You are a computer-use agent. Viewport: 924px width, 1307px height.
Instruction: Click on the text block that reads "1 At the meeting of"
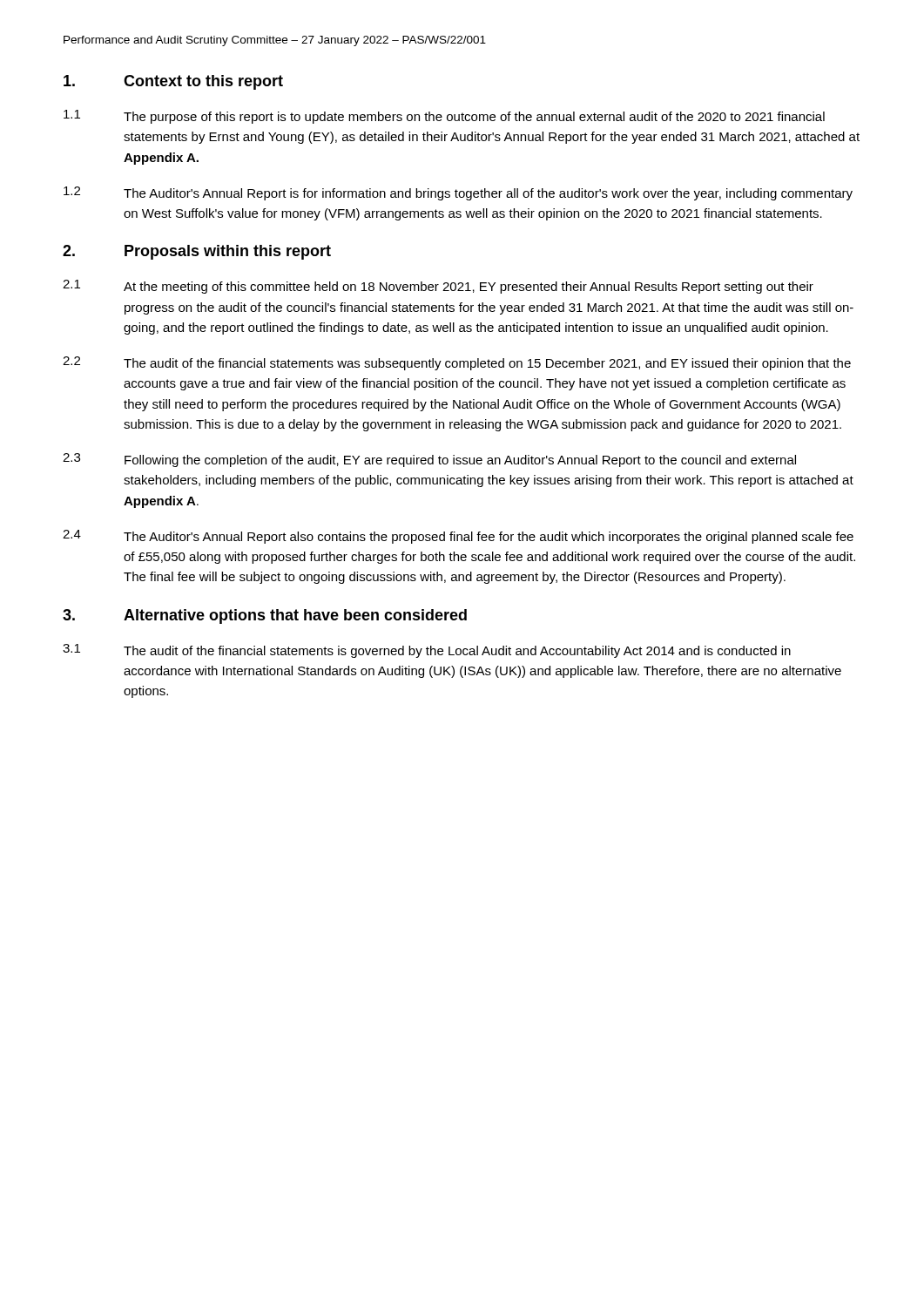tap(462, 307)
